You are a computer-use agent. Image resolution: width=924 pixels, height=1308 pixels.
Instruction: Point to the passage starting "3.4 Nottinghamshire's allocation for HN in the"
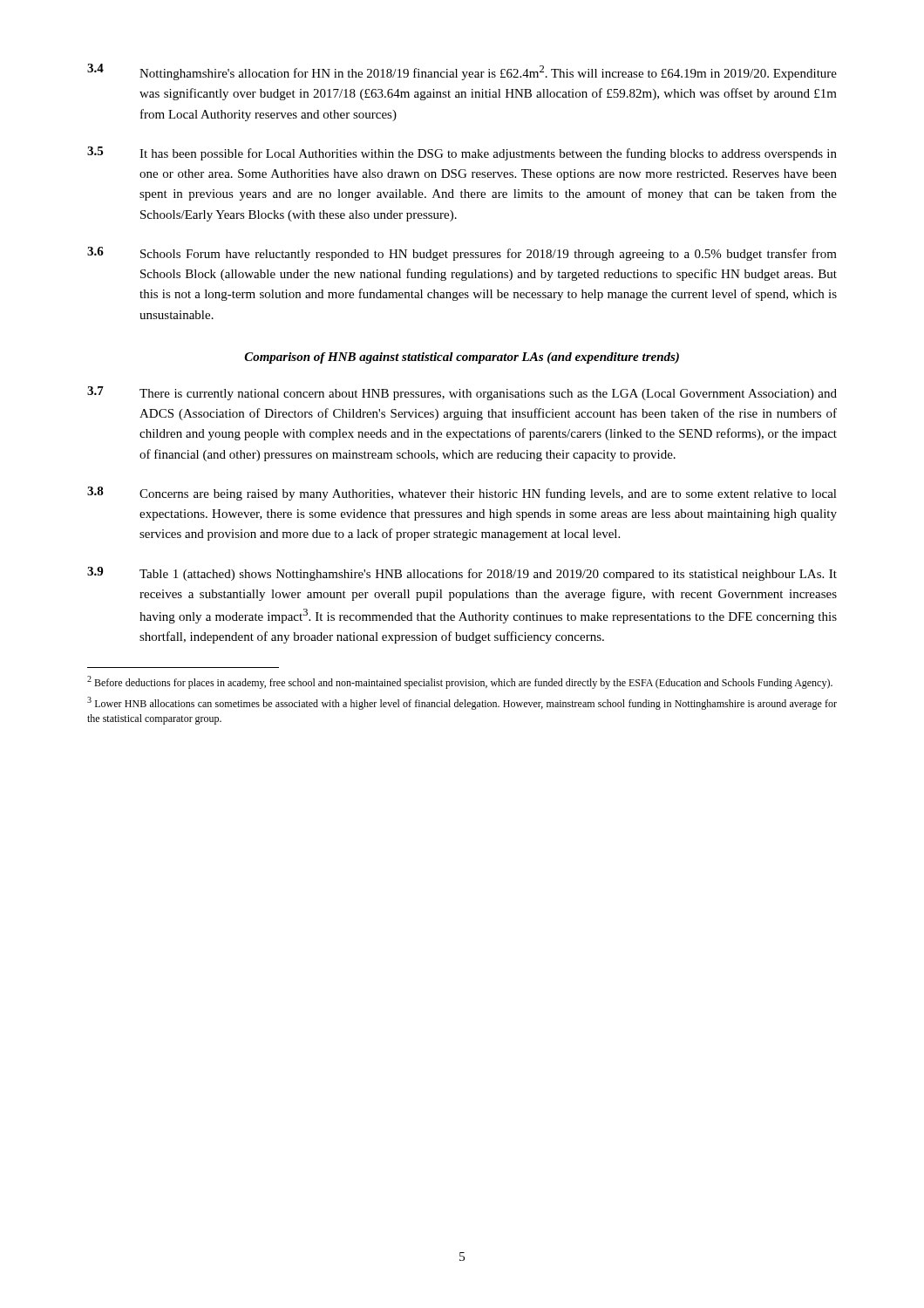(x=462, y=93)
